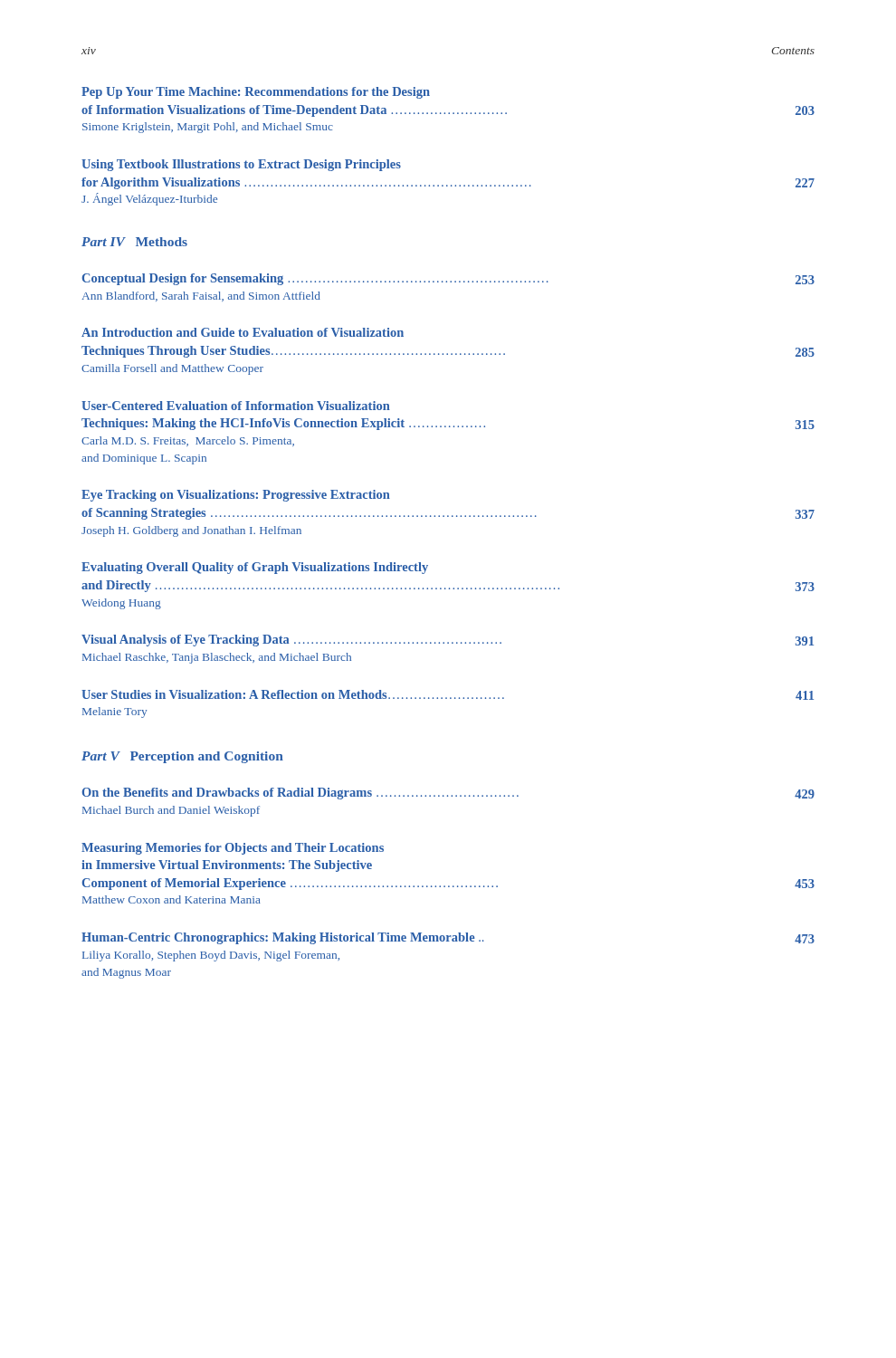Click on the region starting "User Studies in Visualization: A Reflection on Methods………………………"
896x1358 pixels.
click(x=448, y=704)
